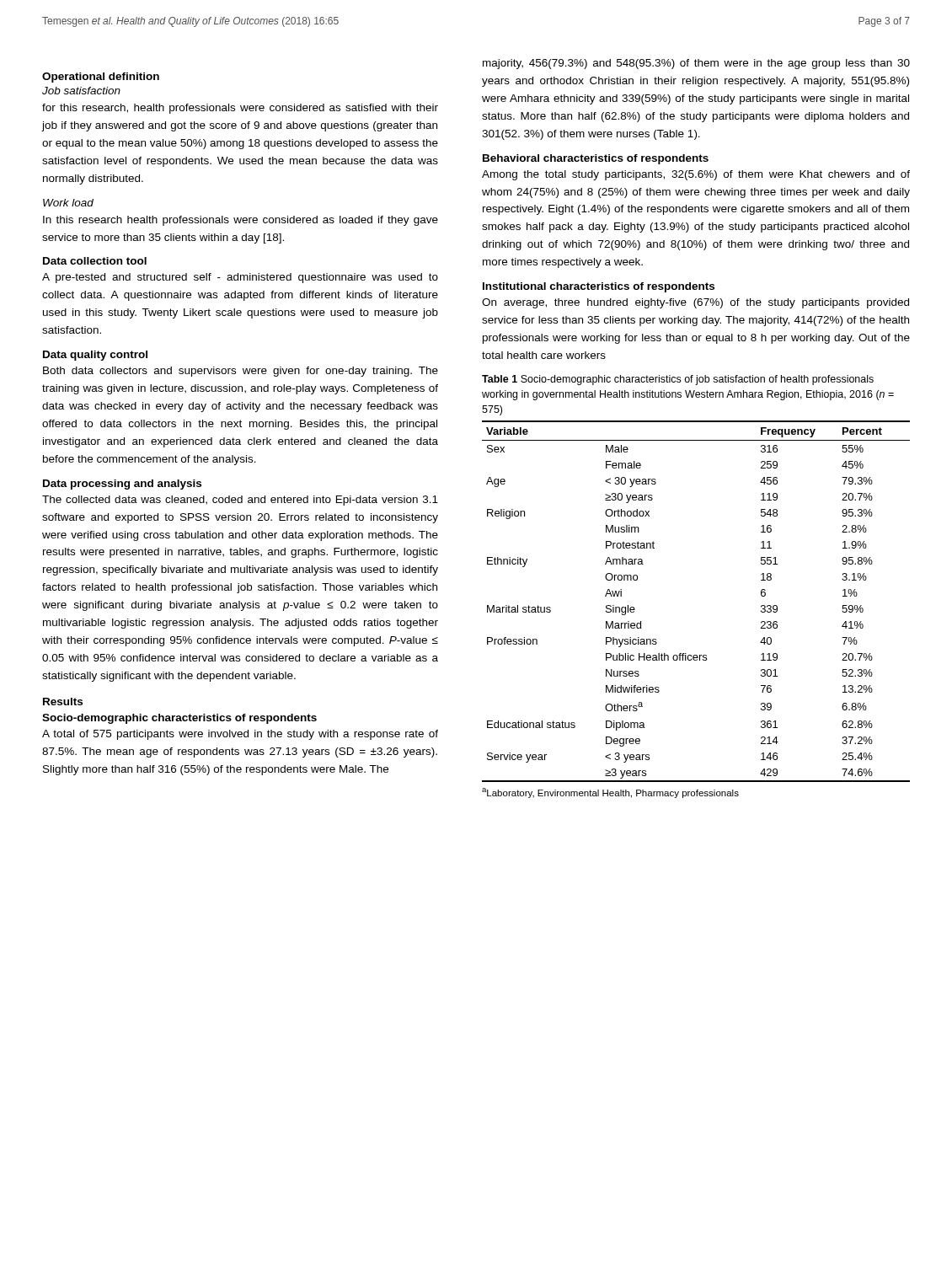Select the footnote containing "aLaboratory, Environmental Health, Pharmacy professionals"
Viewport: 952px width, 1264px height.
(x=610, y=791)
